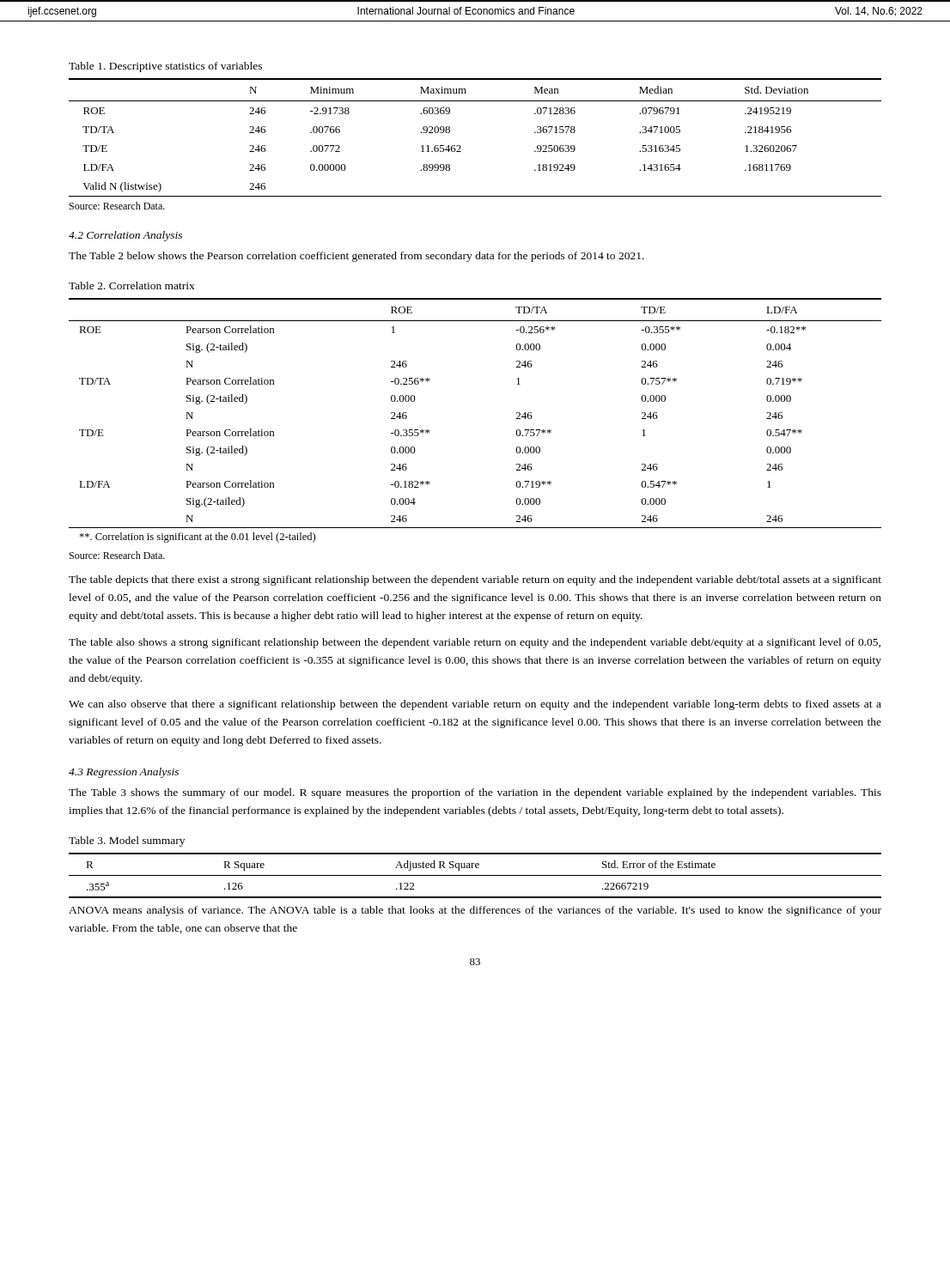Viewport: 950px width, 1288px height.
Task: Select the block starting "ANOVA means analysis of"
Action: click(475, 919)
